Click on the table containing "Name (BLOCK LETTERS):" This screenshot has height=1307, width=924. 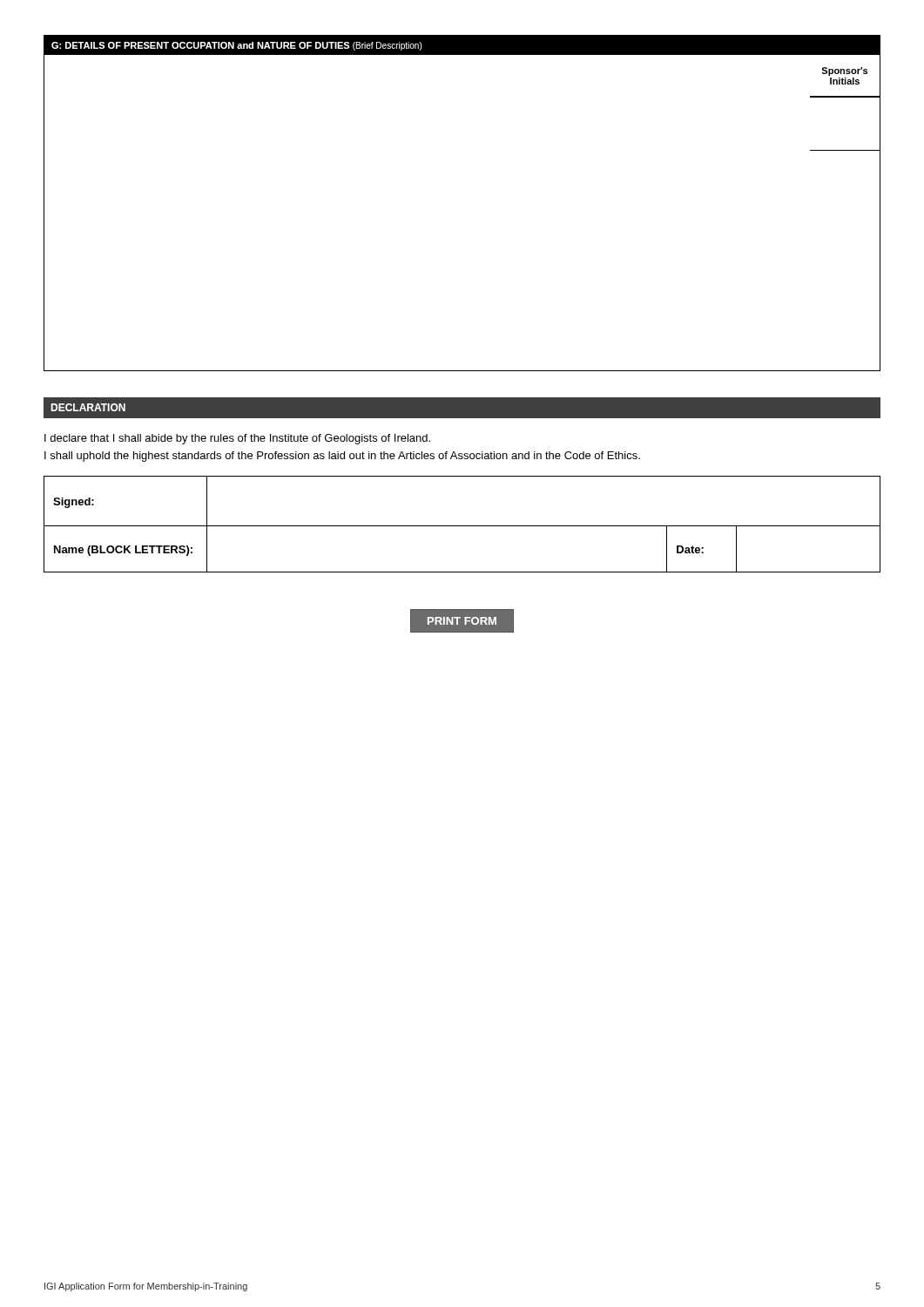point(462,524)
